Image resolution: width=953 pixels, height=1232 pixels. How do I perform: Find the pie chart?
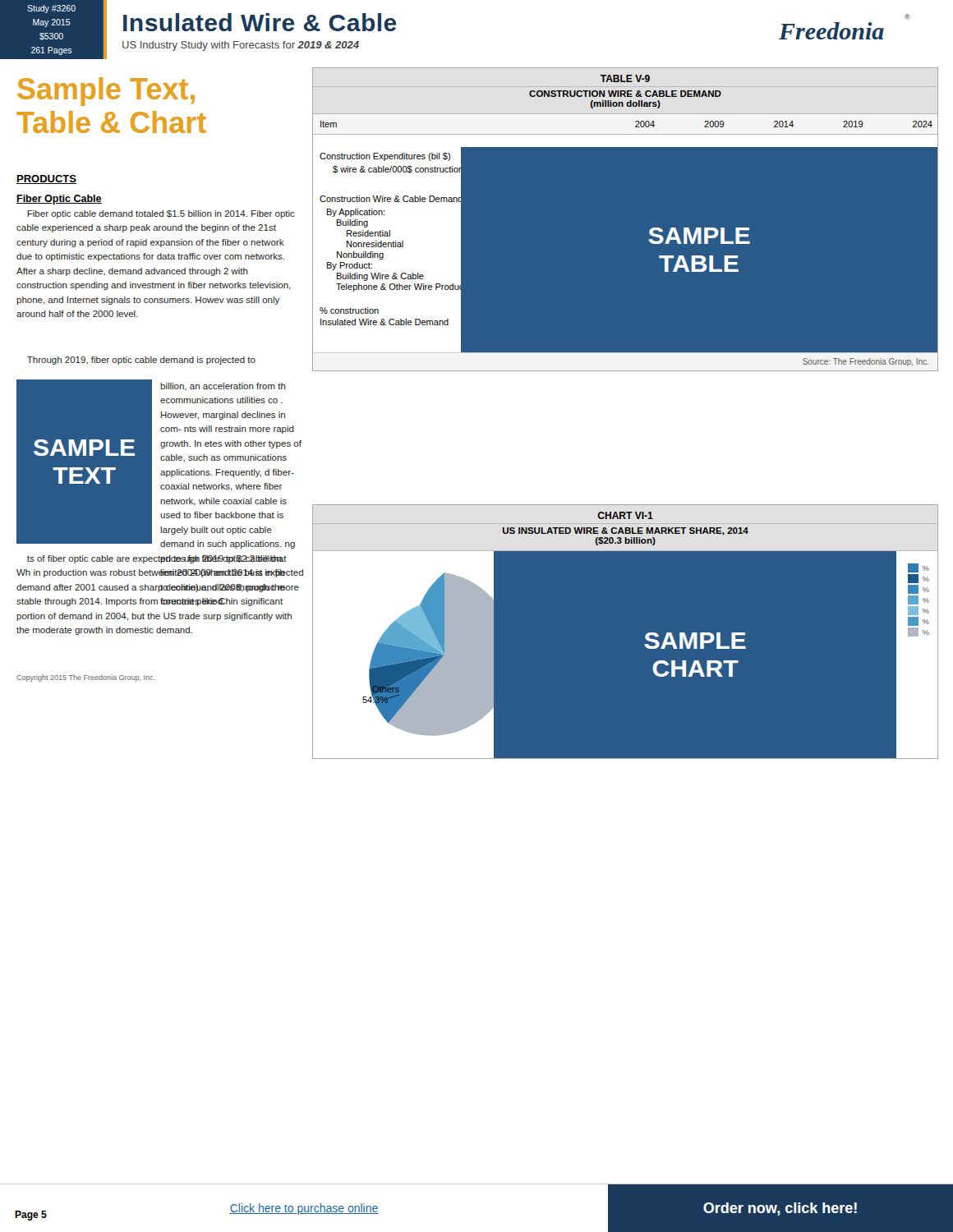coord(625,632)
